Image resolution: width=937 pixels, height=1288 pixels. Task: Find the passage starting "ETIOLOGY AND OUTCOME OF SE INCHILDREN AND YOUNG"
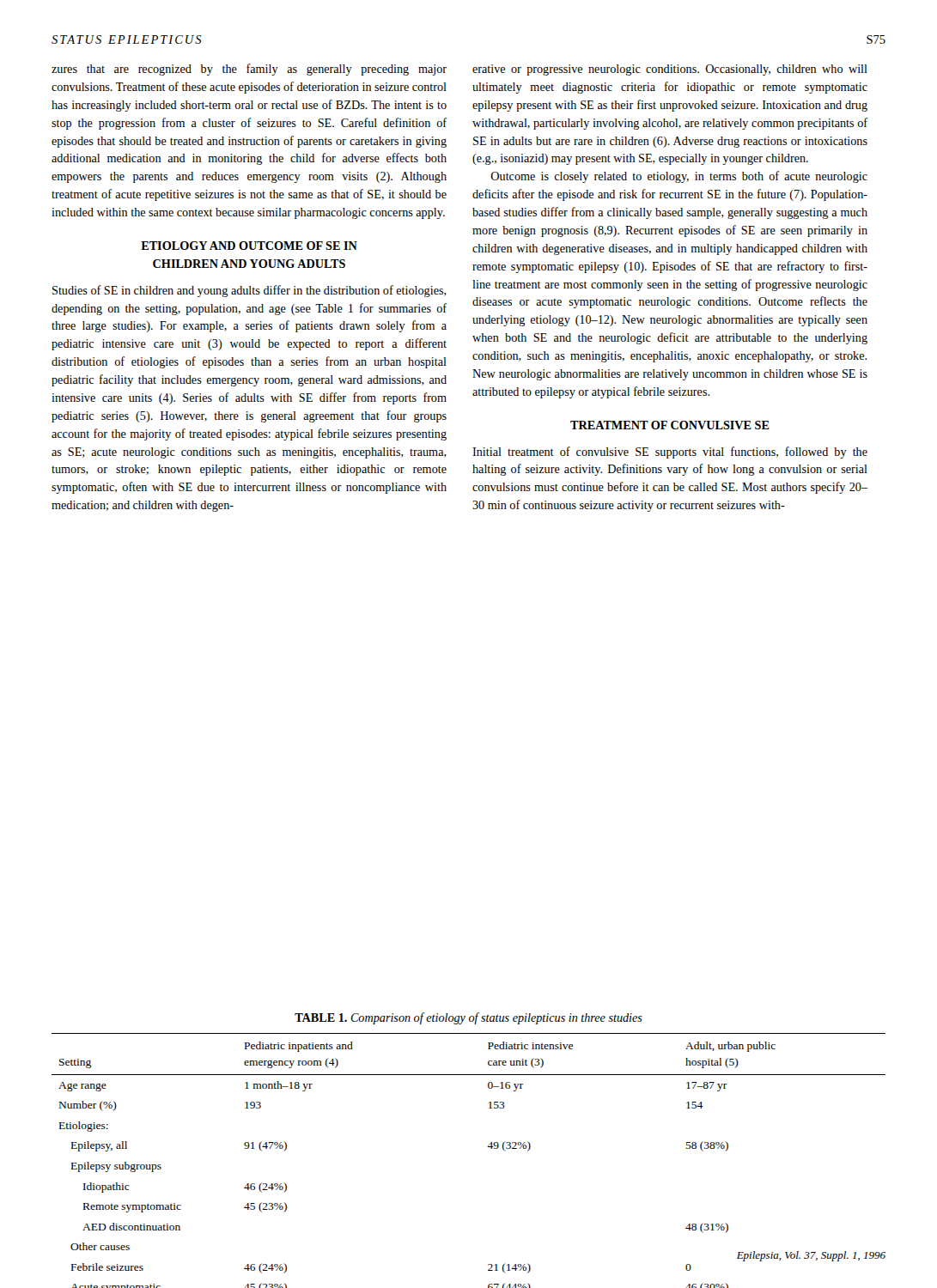point(249,254)
